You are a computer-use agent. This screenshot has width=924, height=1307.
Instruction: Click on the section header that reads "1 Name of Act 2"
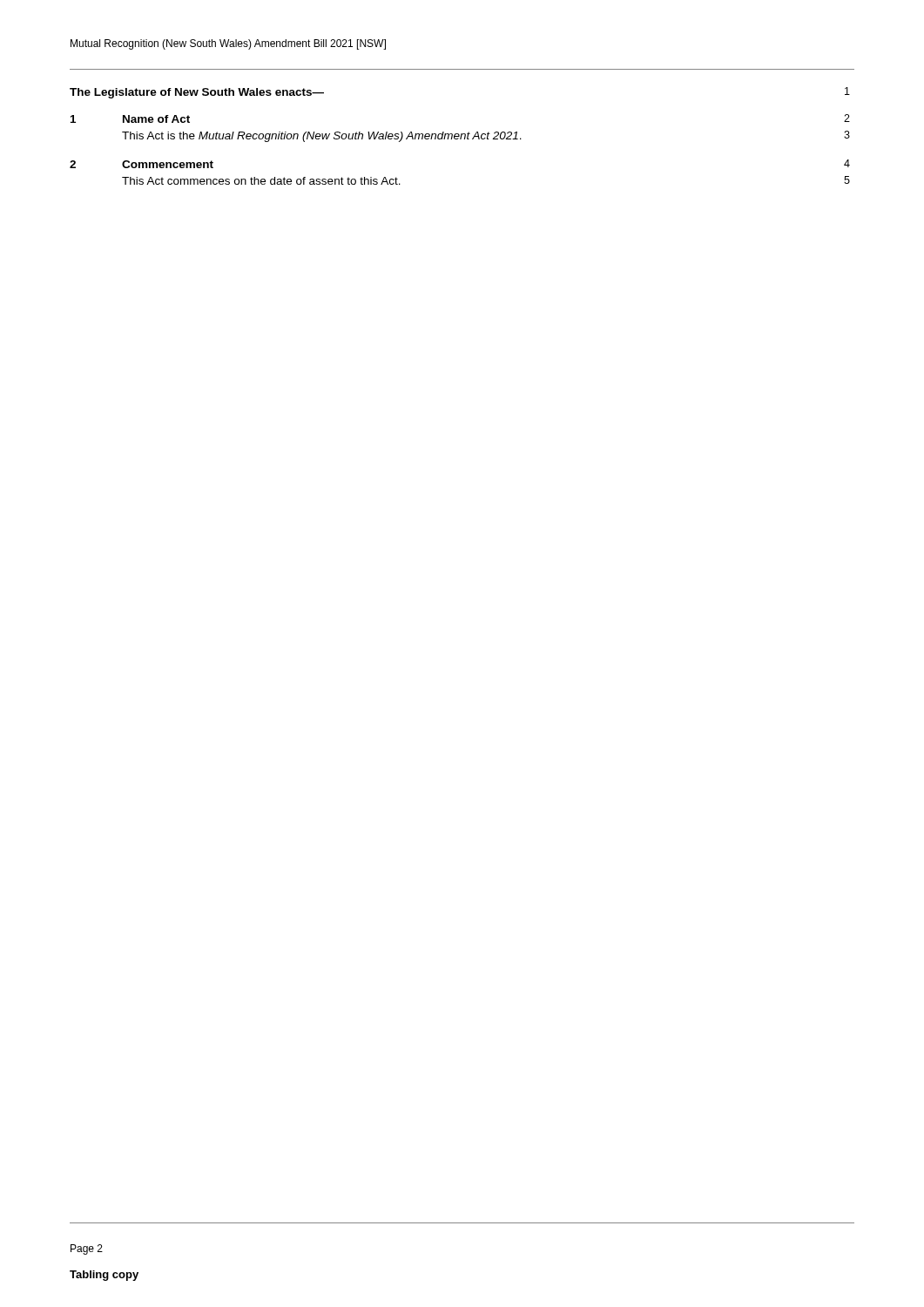130,119
